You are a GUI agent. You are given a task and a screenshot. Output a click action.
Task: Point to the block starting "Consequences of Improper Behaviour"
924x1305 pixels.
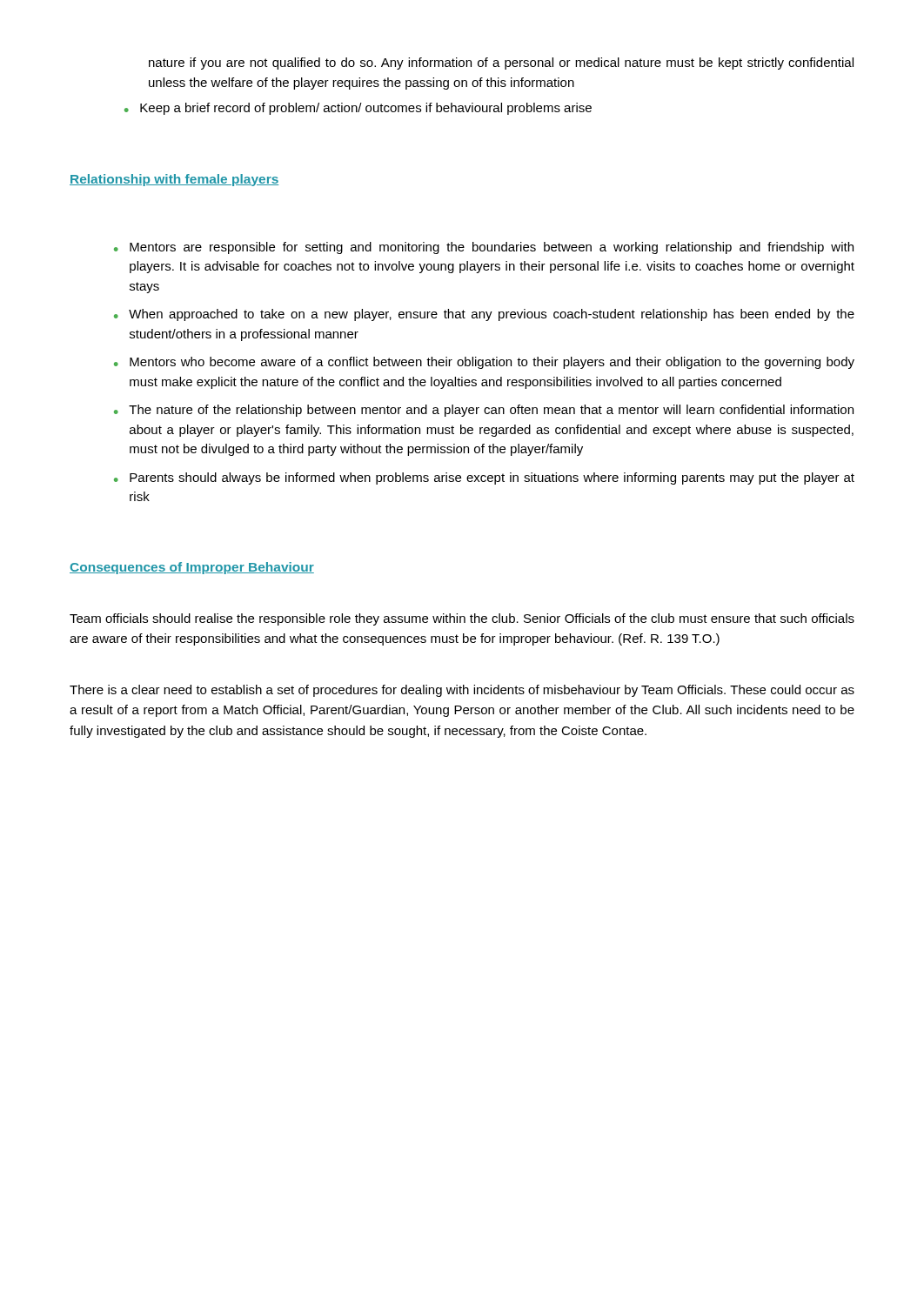tap(192, 566)
